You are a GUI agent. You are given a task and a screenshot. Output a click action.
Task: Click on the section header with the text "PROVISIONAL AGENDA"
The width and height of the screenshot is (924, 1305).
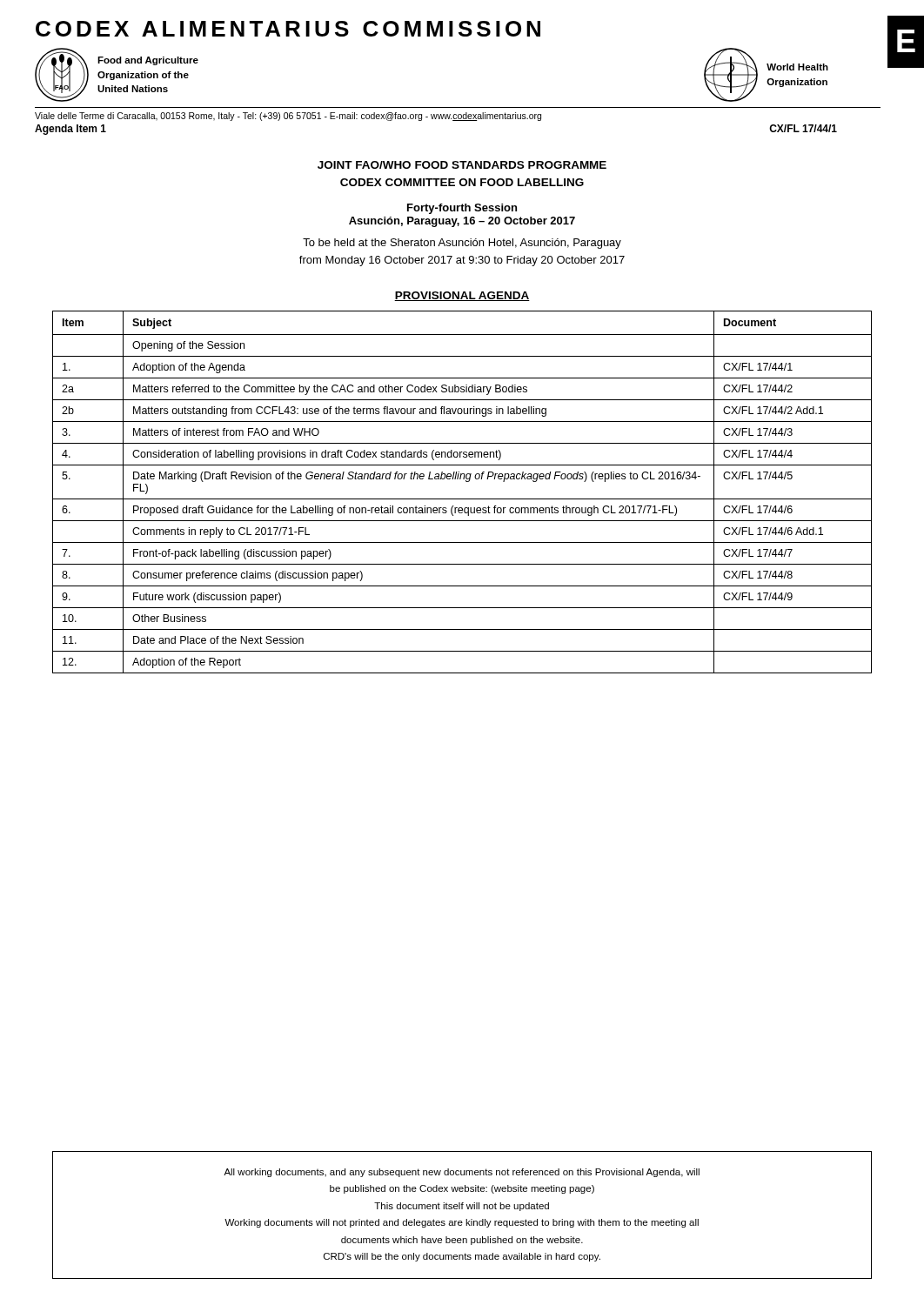coord(462,295)
